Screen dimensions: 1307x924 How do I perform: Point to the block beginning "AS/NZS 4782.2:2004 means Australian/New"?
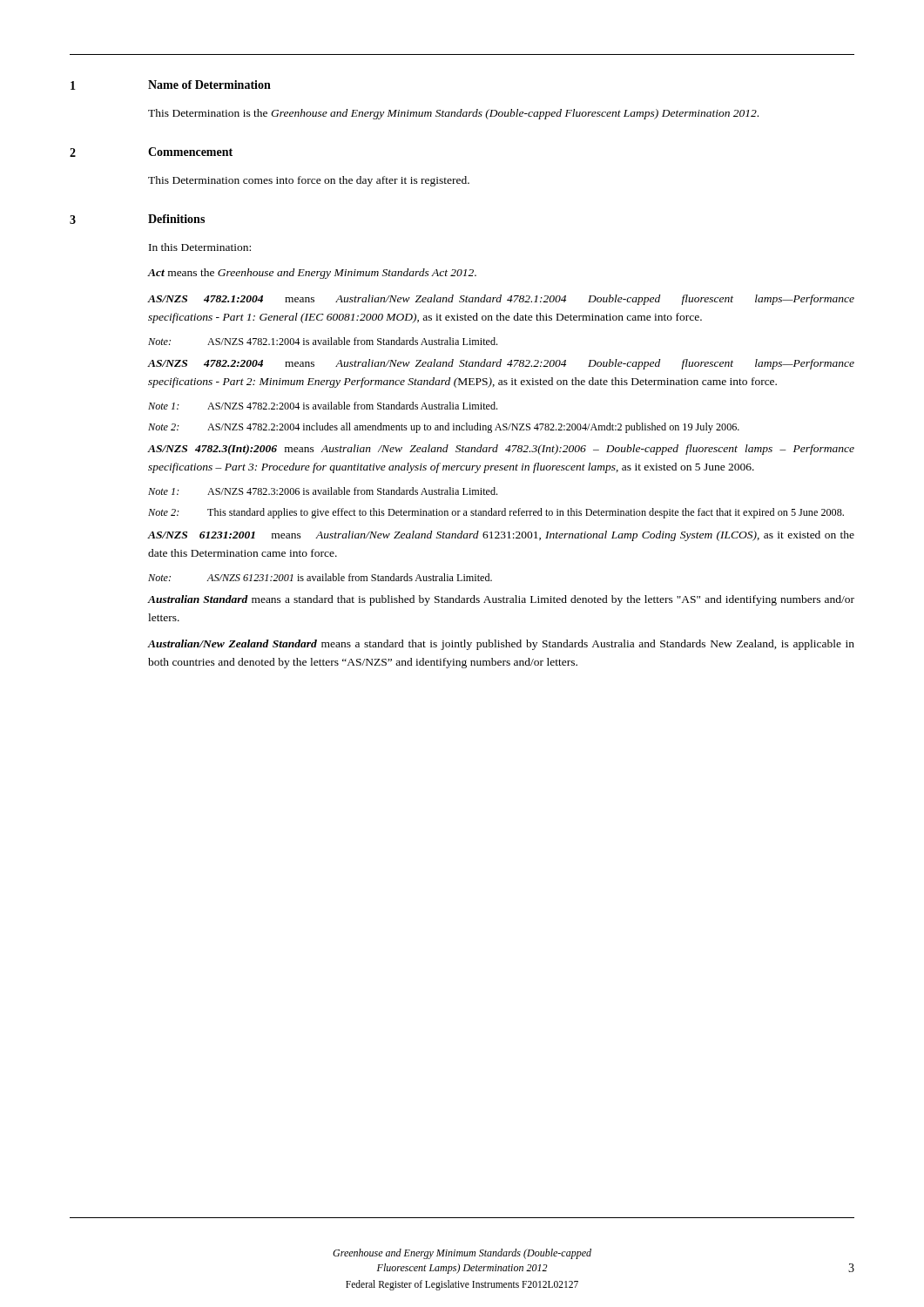[x=501, y=372]
